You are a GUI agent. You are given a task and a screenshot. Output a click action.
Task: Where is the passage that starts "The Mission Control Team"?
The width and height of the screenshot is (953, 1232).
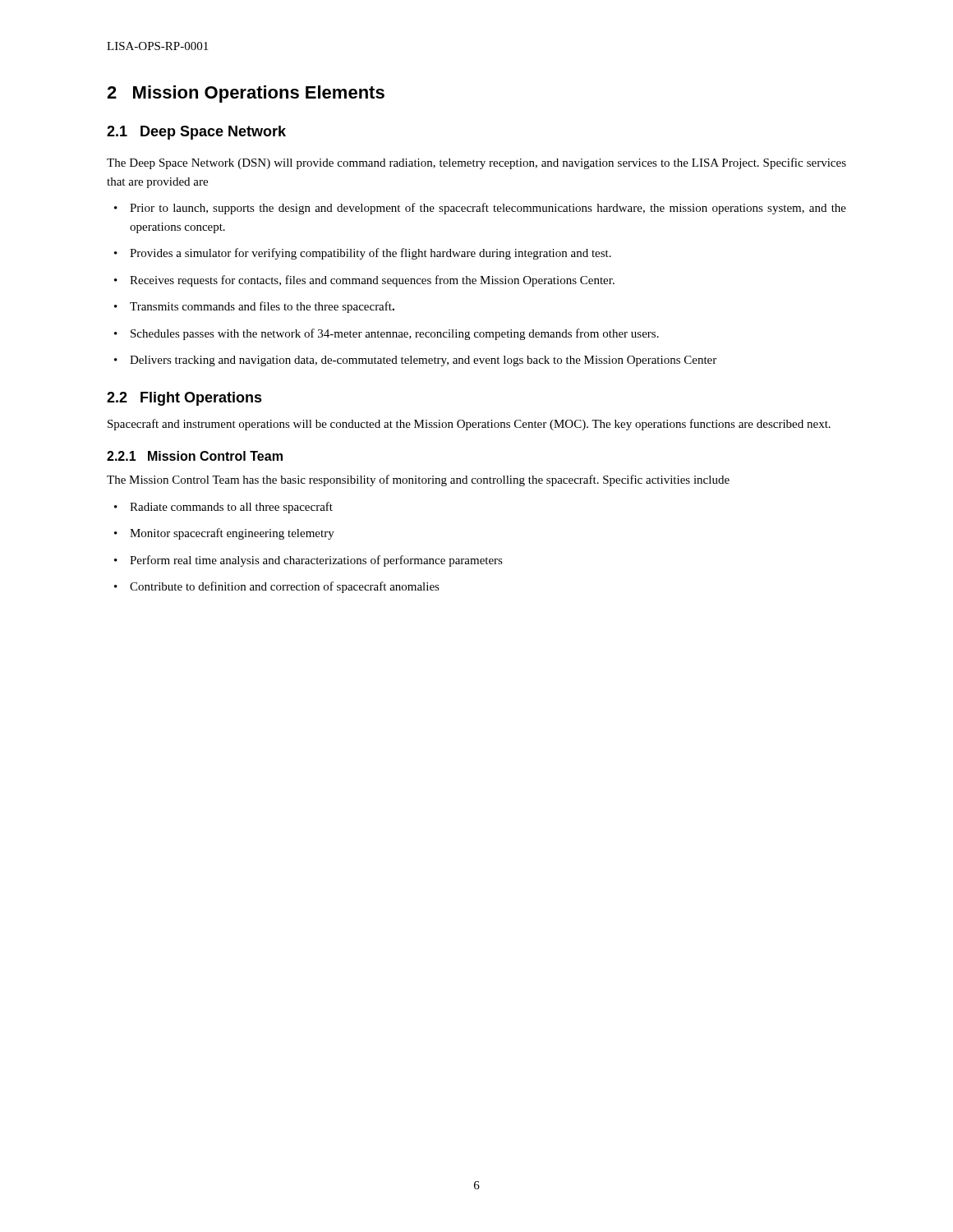point(476,480)
